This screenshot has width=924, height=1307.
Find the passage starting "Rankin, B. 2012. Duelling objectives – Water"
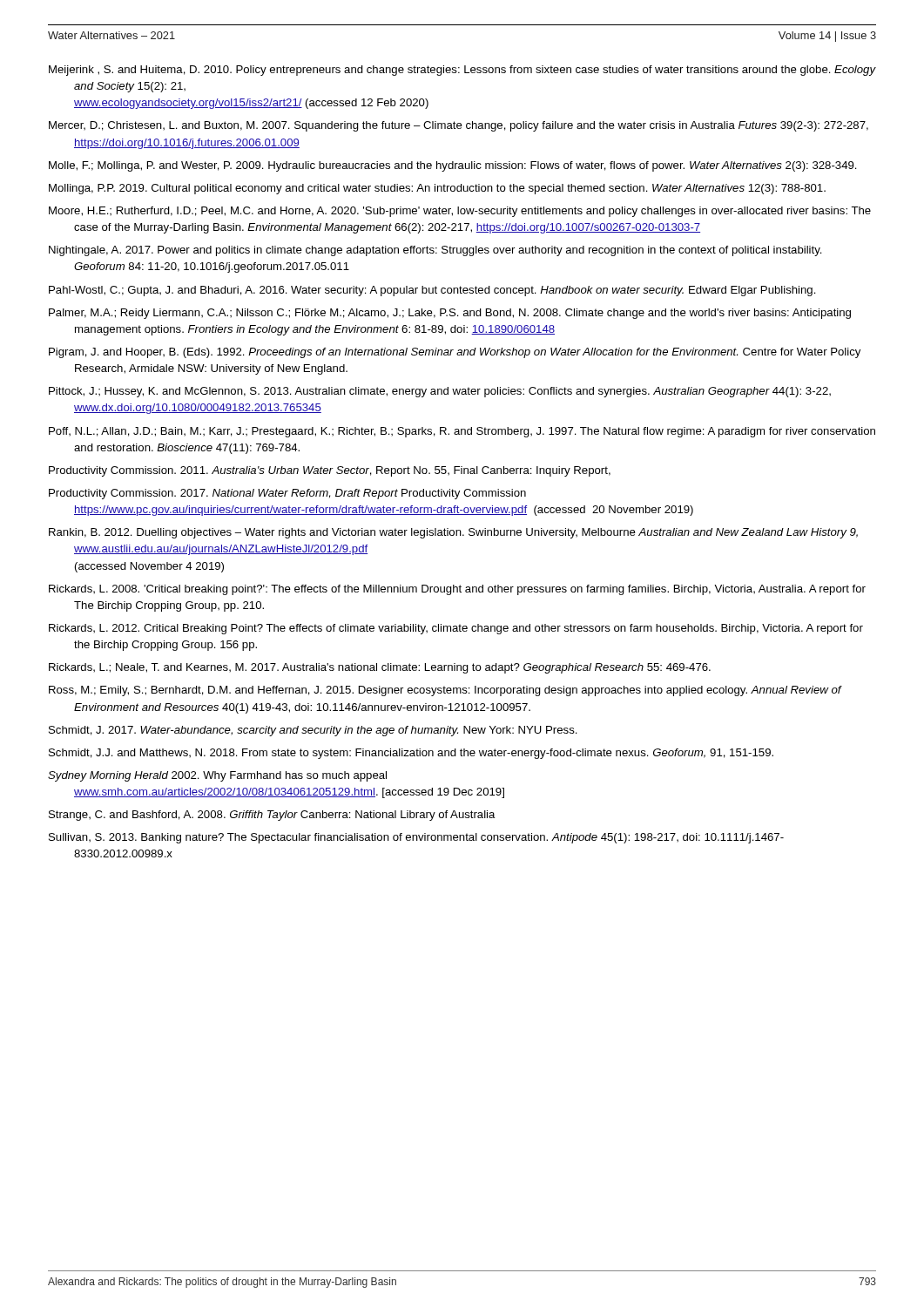(x=453, y=533)
